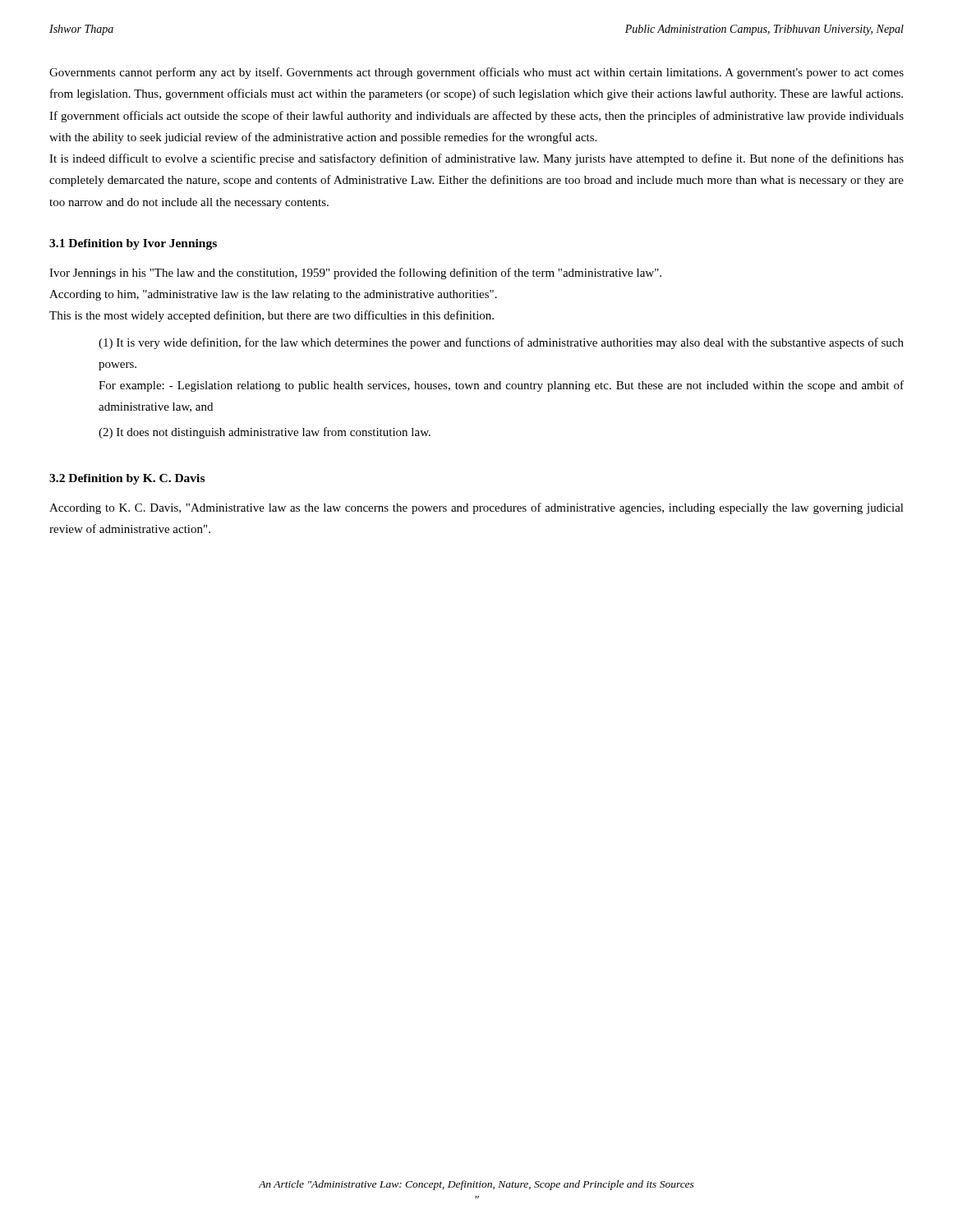Screen dimensions: 1232x953
Task: Locate the text block that reads "According to K. C. Davis, "Administrative law as"
Action: click(x=476, y=518)
